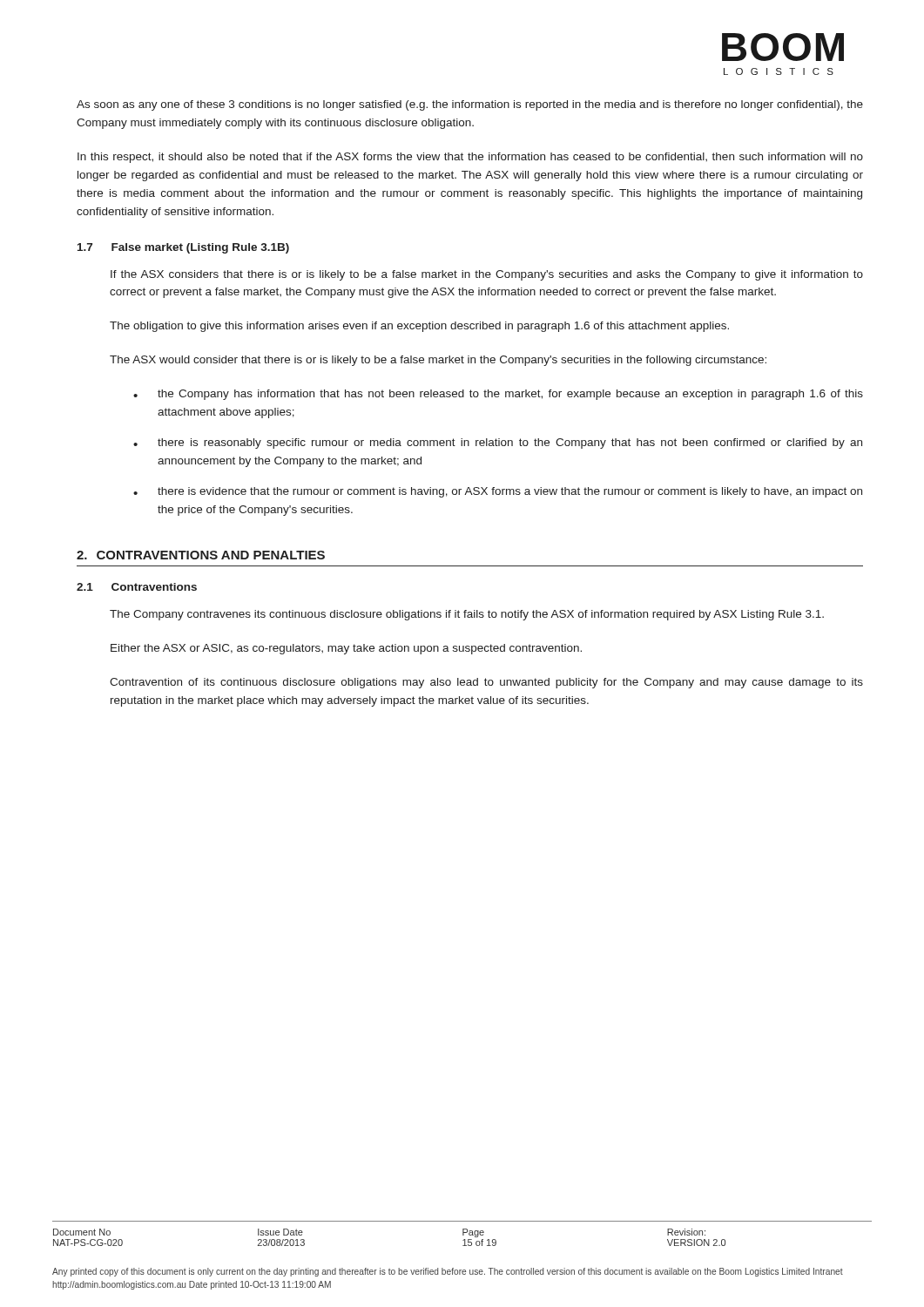Find the text block that says "Contravention of its continuous disclosure obligations may"

pyautogui.click(x=486, y=691)
